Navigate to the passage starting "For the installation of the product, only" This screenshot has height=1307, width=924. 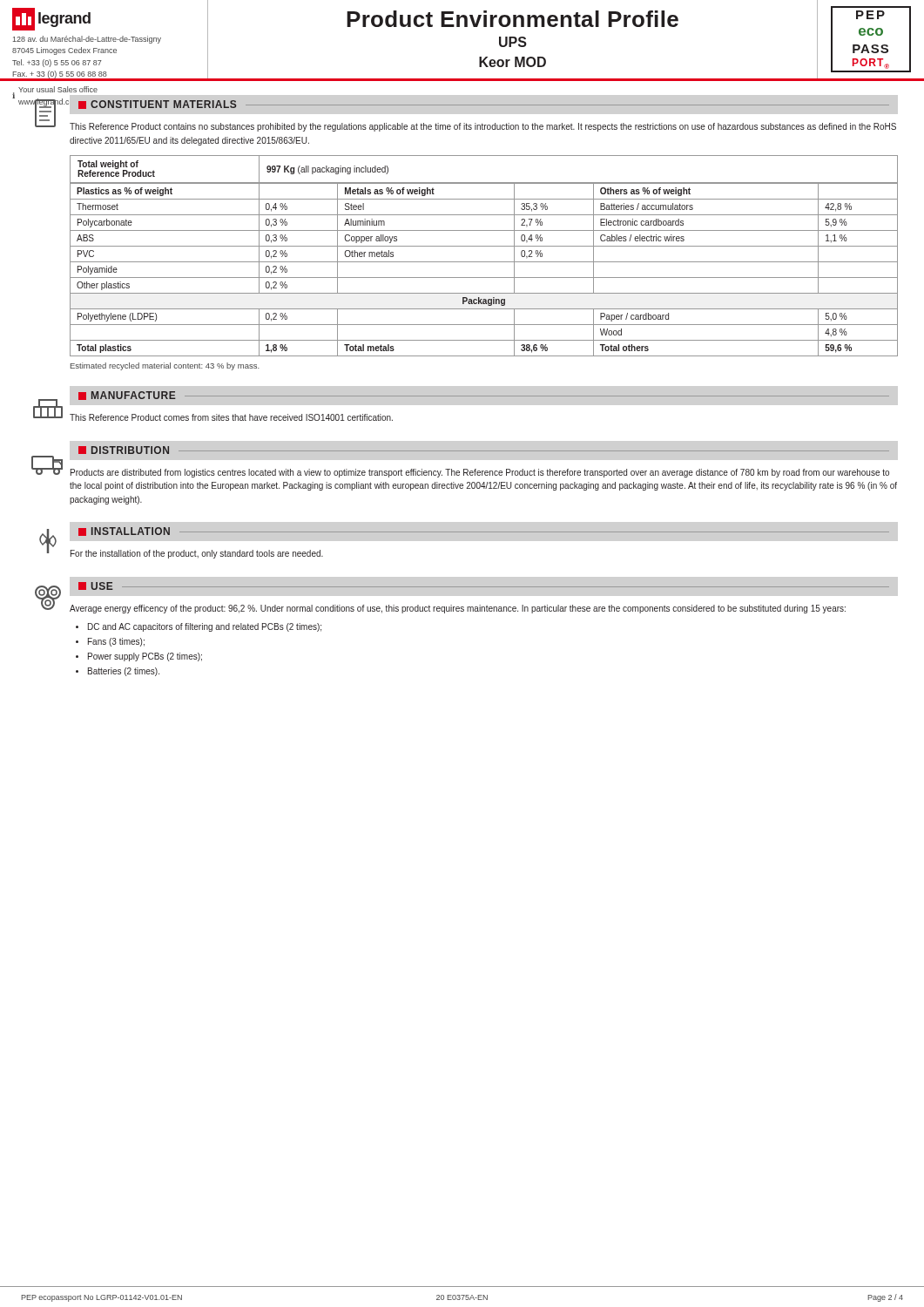point(196,554)
